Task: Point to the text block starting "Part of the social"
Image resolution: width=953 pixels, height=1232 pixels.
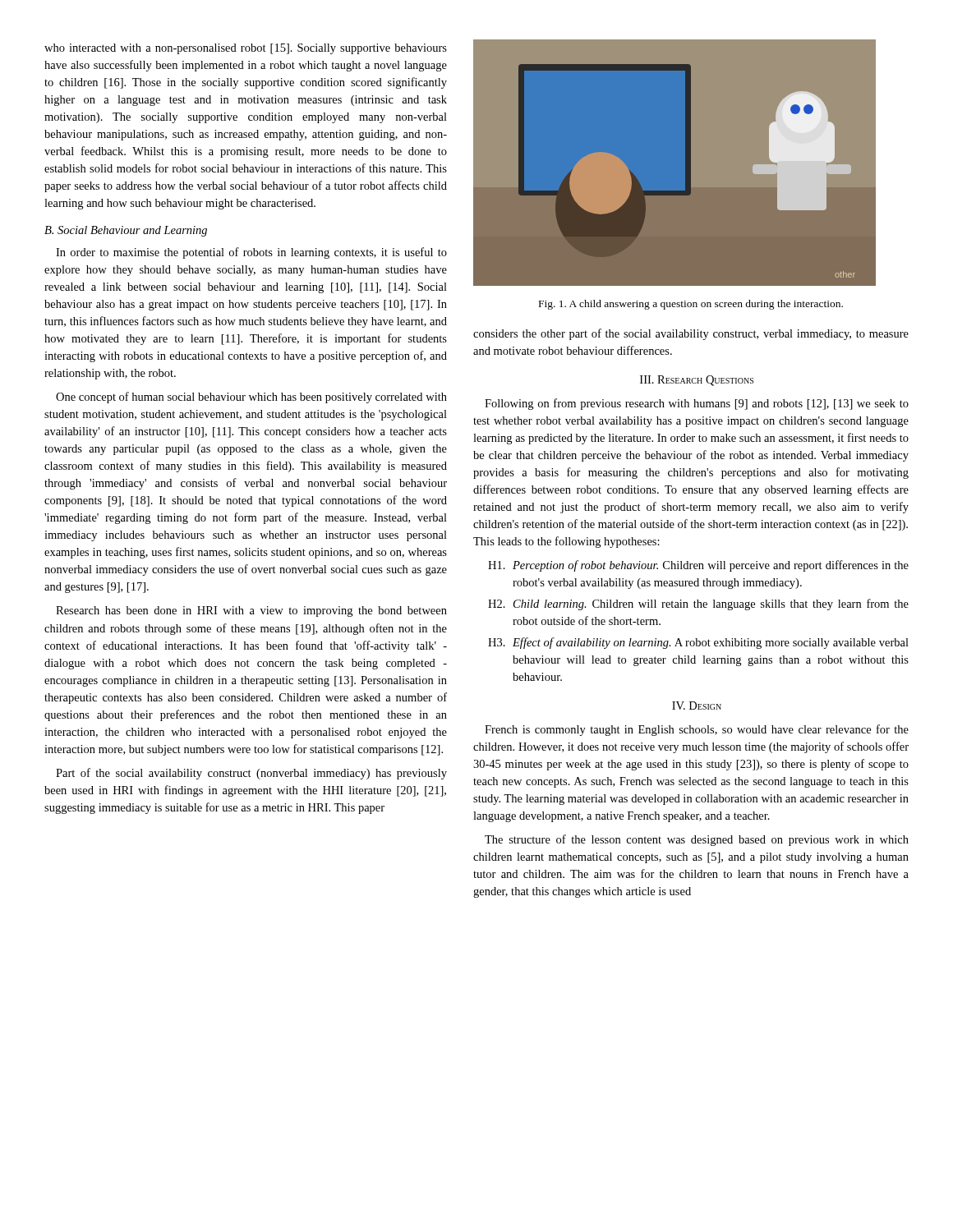Action: pyautogui.click(x=246, y=790)
